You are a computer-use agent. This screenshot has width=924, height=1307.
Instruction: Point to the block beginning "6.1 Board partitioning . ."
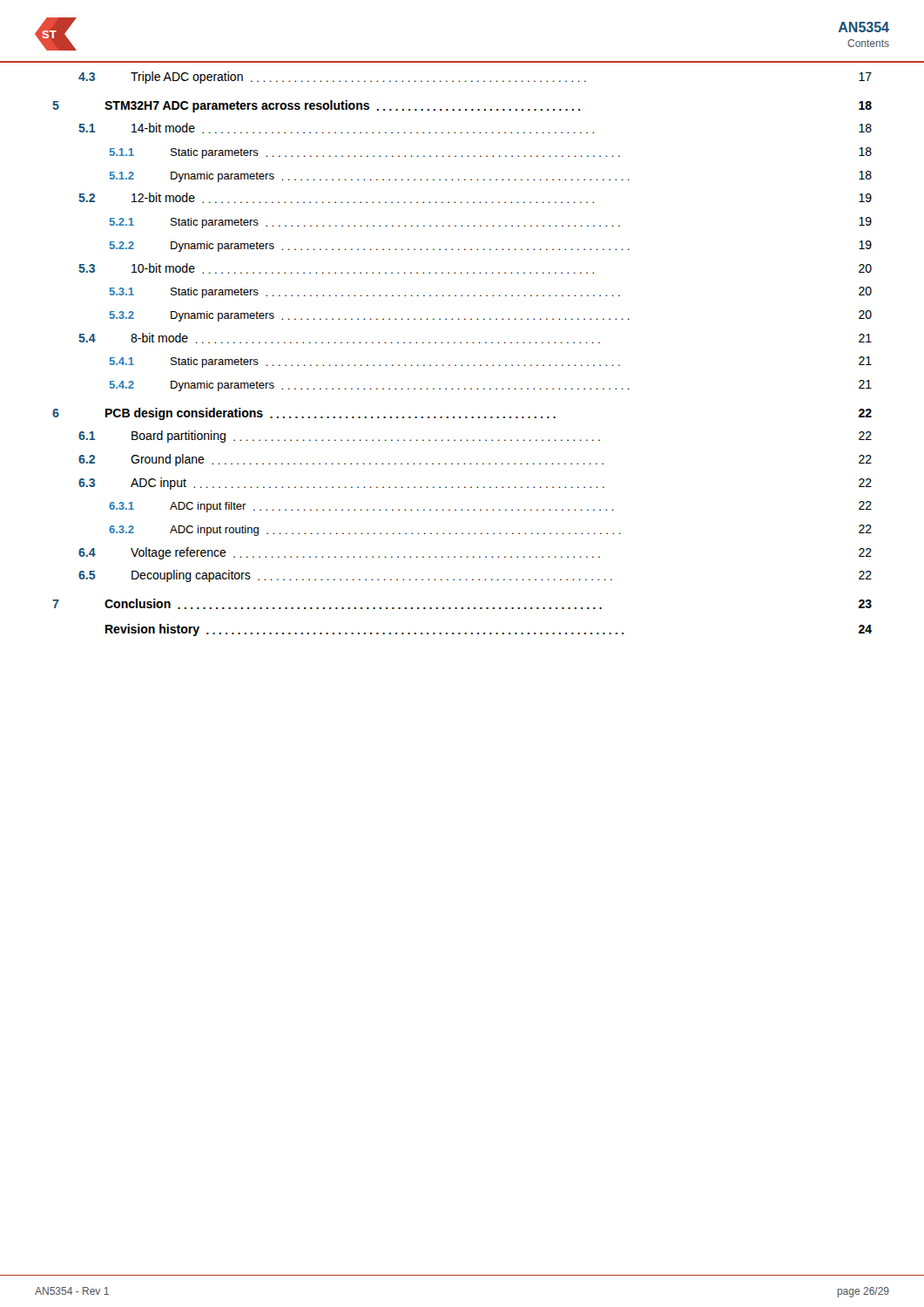pos(462,436)
